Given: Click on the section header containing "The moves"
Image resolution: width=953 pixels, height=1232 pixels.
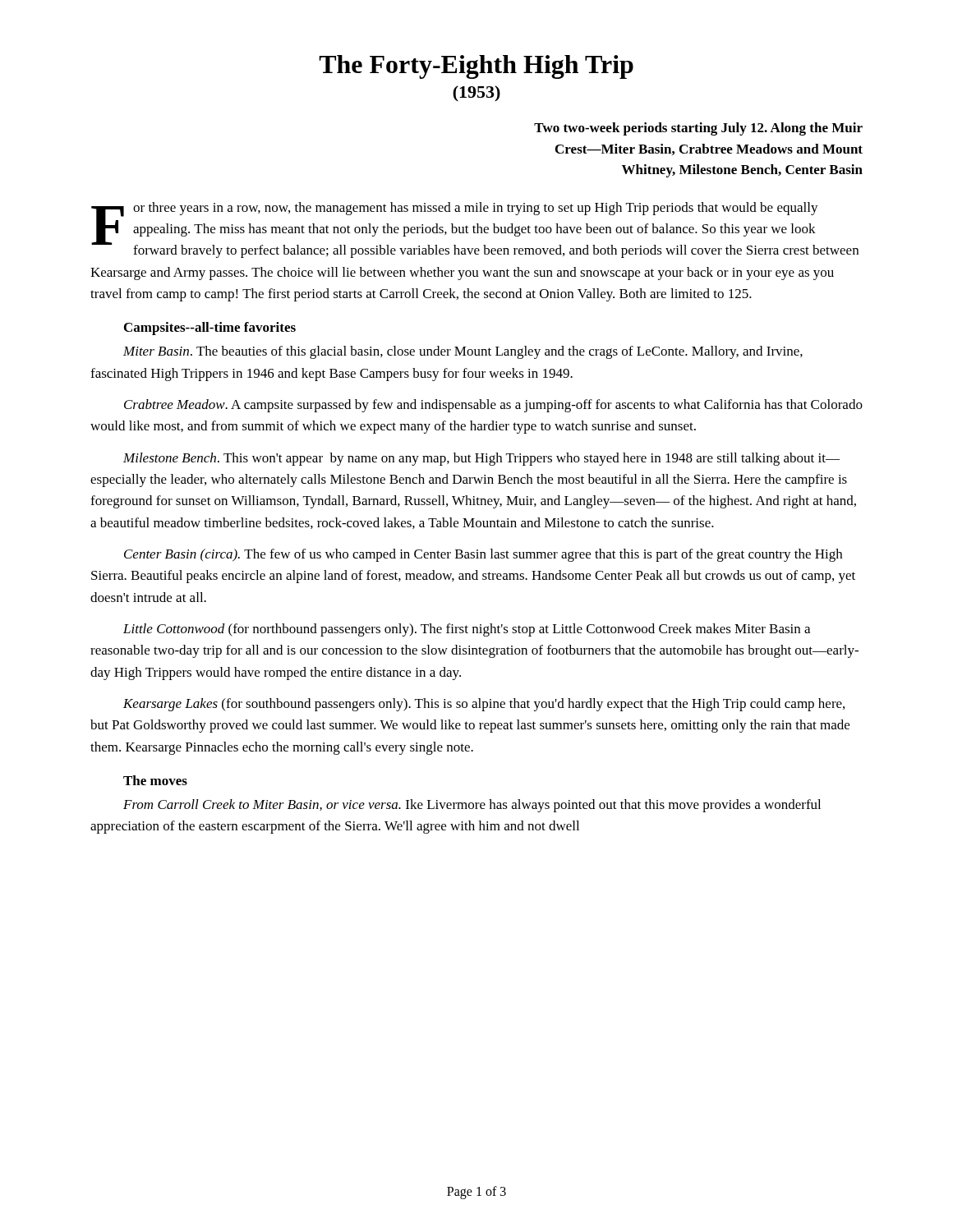Looking at the screenshot, I should pos(155,781).
